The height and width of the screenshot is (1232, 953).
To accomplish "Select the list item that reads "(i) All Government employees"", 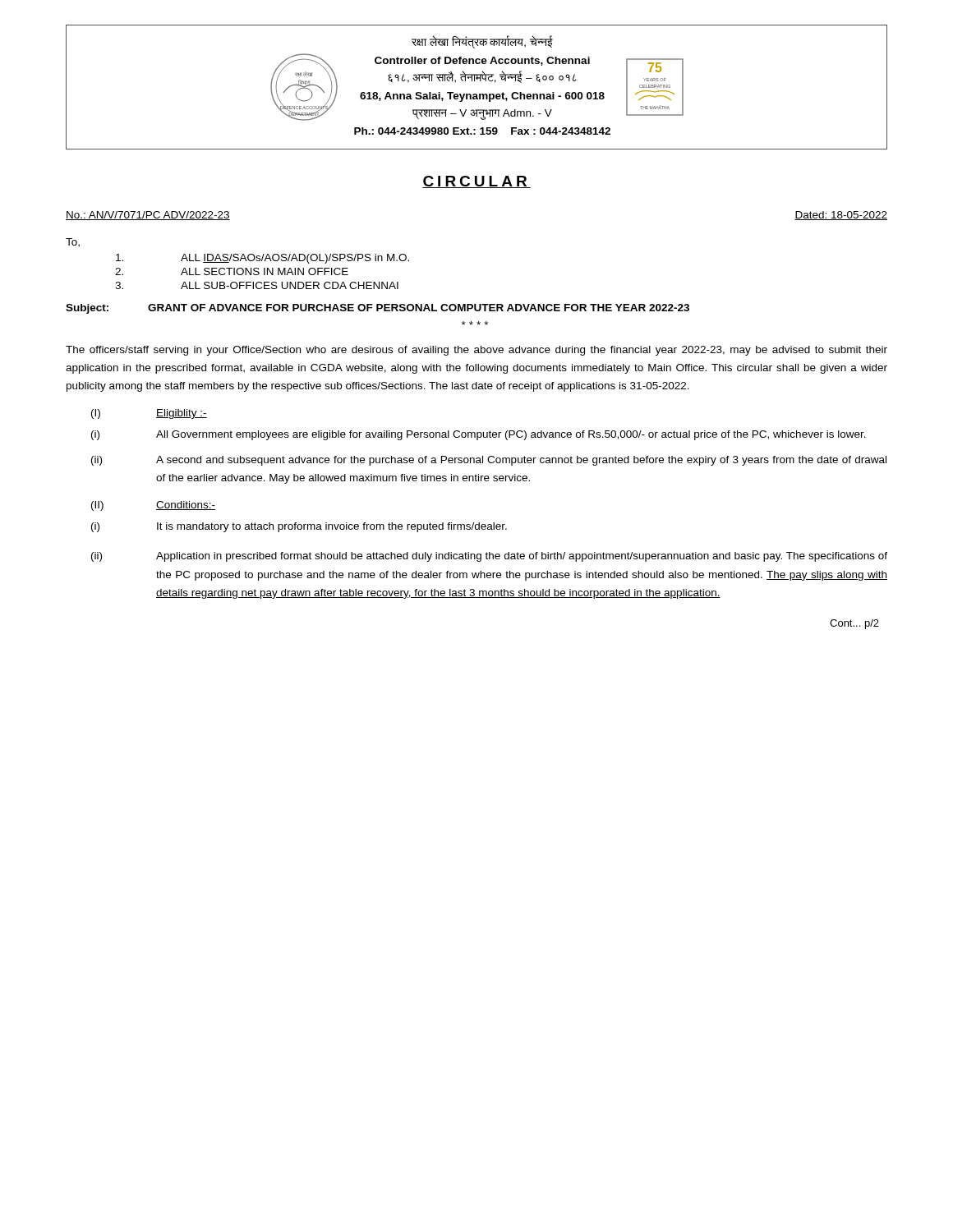I will coord(476,435).
